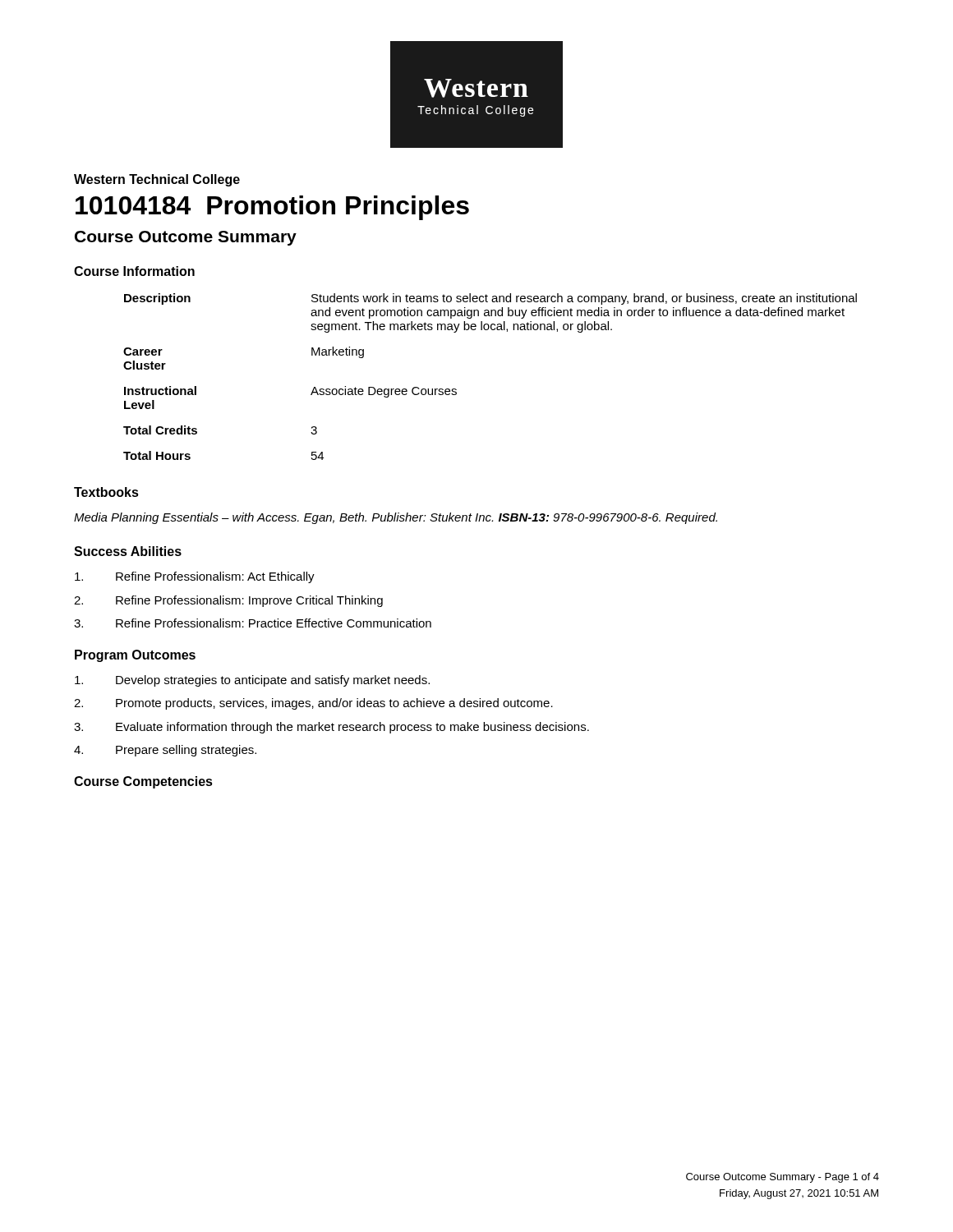Image resolution: width=953 pixels, height=1232 pixels.
Task: Select the block starting "Western Technical College"
Action: (x=157, y=179)
